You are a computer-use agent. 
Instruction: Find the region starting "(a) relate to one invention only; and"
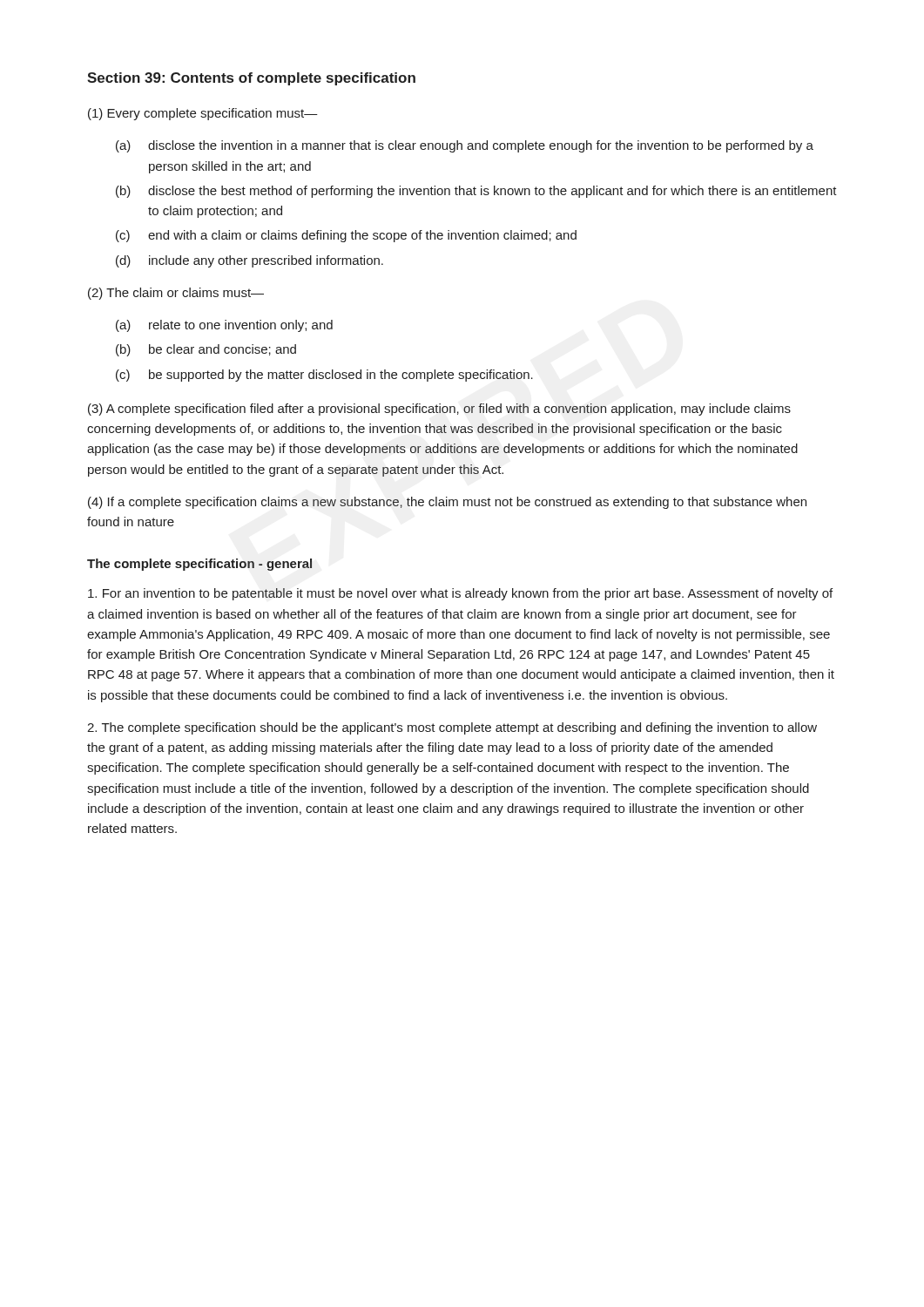click(224, 326)
